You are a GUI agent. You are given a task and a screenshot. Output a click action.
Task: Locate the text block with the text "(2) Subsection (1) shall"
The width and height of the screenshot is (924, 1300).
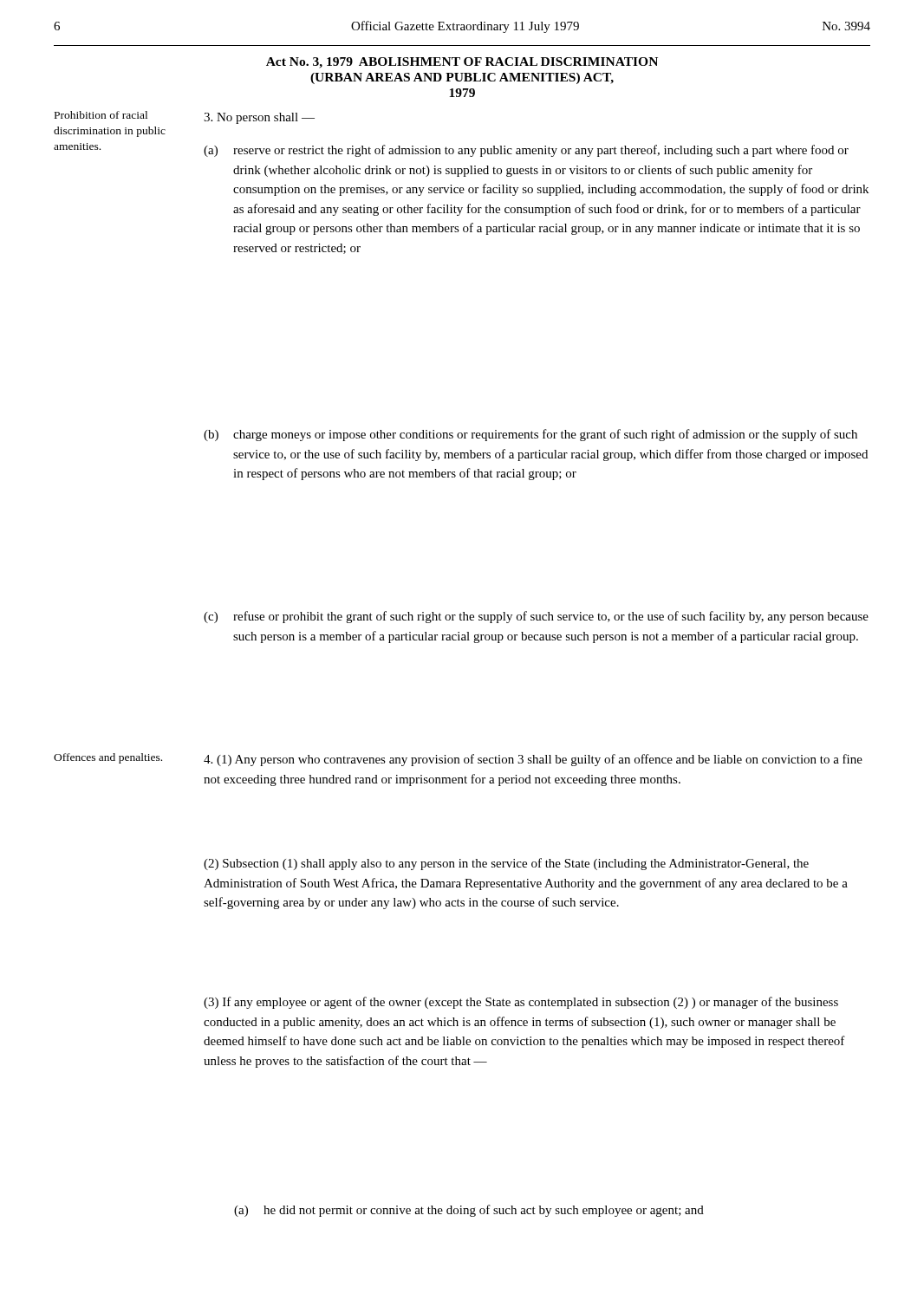pos(526,883)
